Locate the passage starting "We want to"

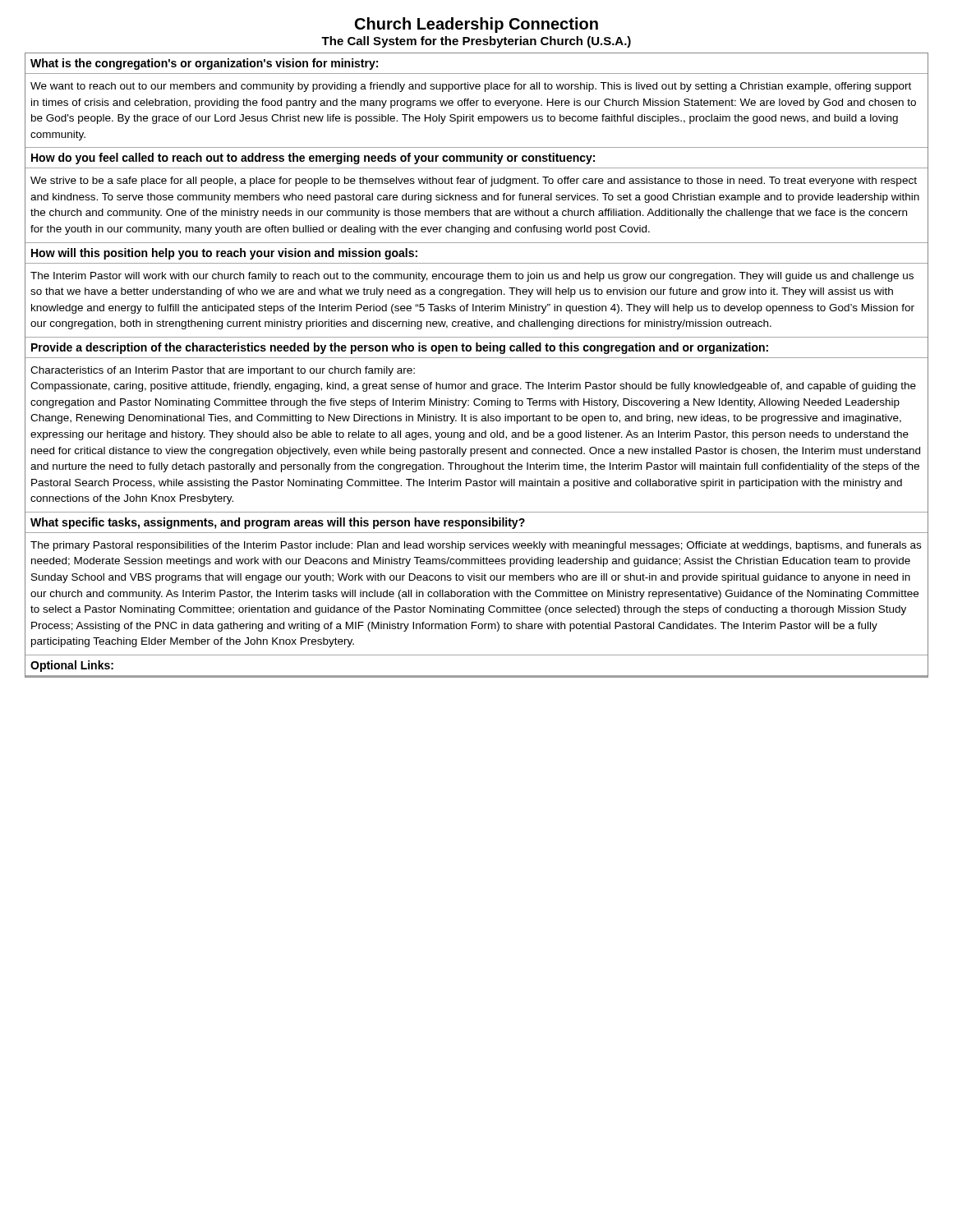click(x=473, y=110)
